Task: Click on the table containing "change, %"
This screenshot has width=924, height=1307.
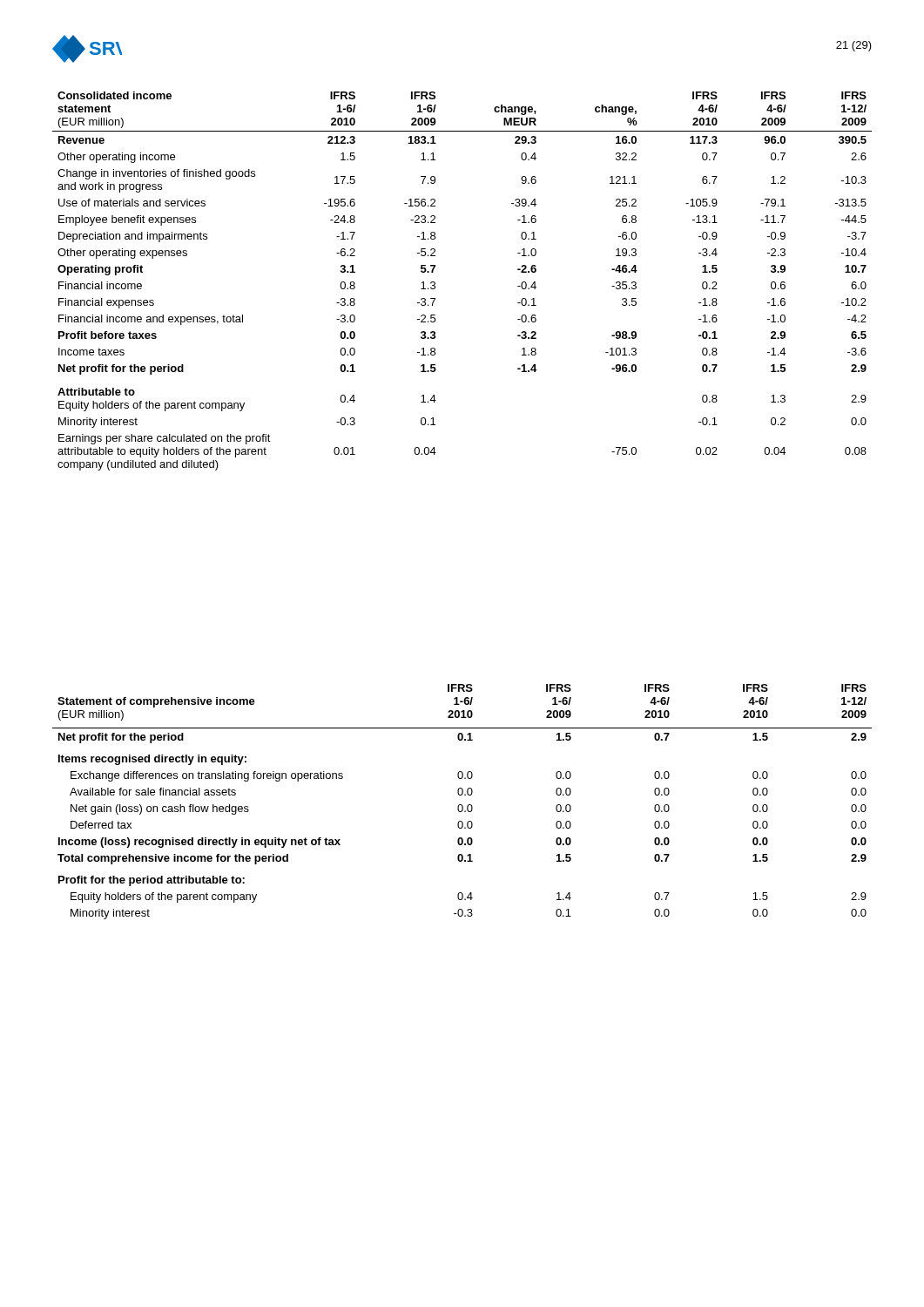Action: (x=462, y=280)
